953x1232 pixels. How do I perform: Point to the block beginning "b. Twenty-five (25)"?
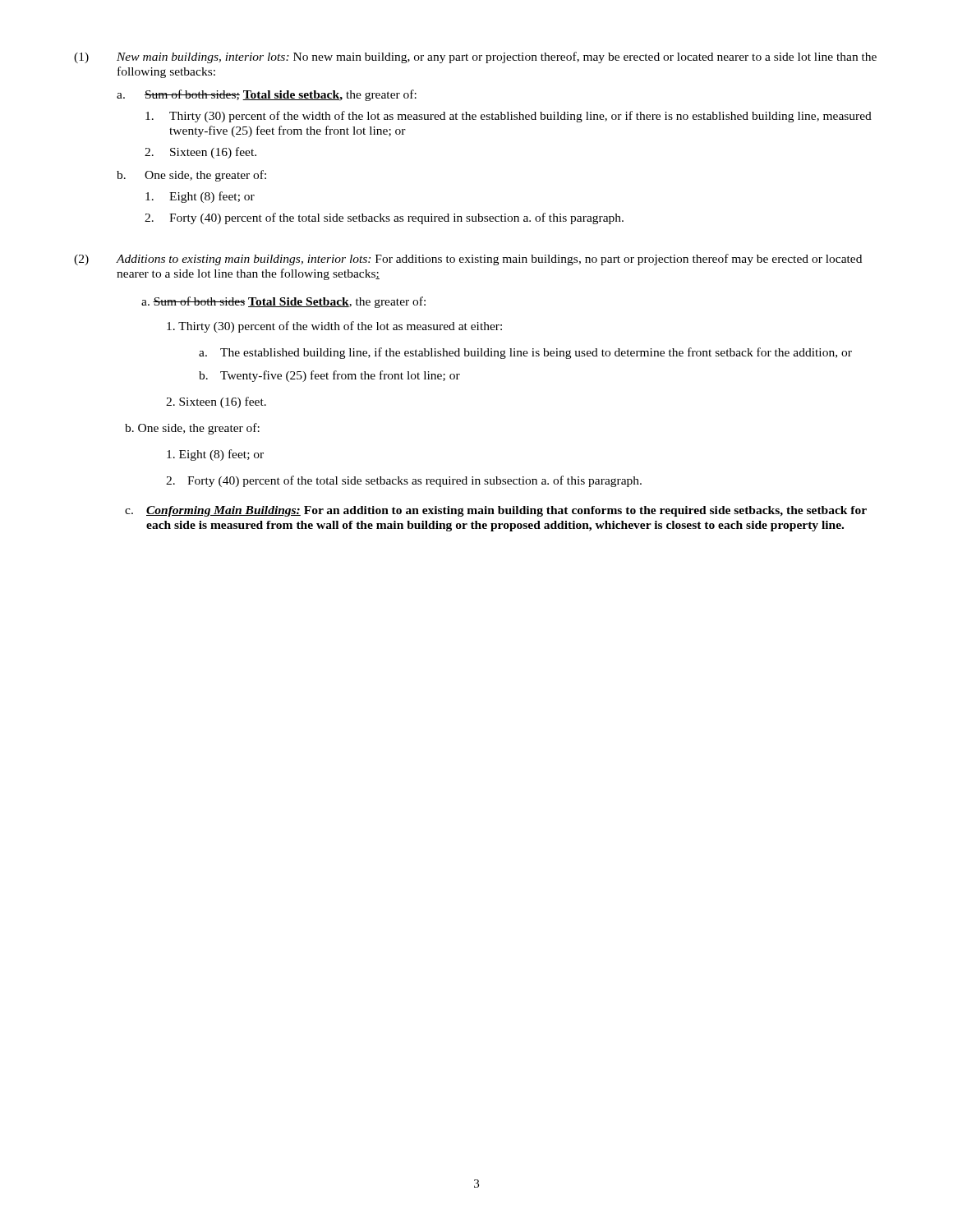point(329,376)
